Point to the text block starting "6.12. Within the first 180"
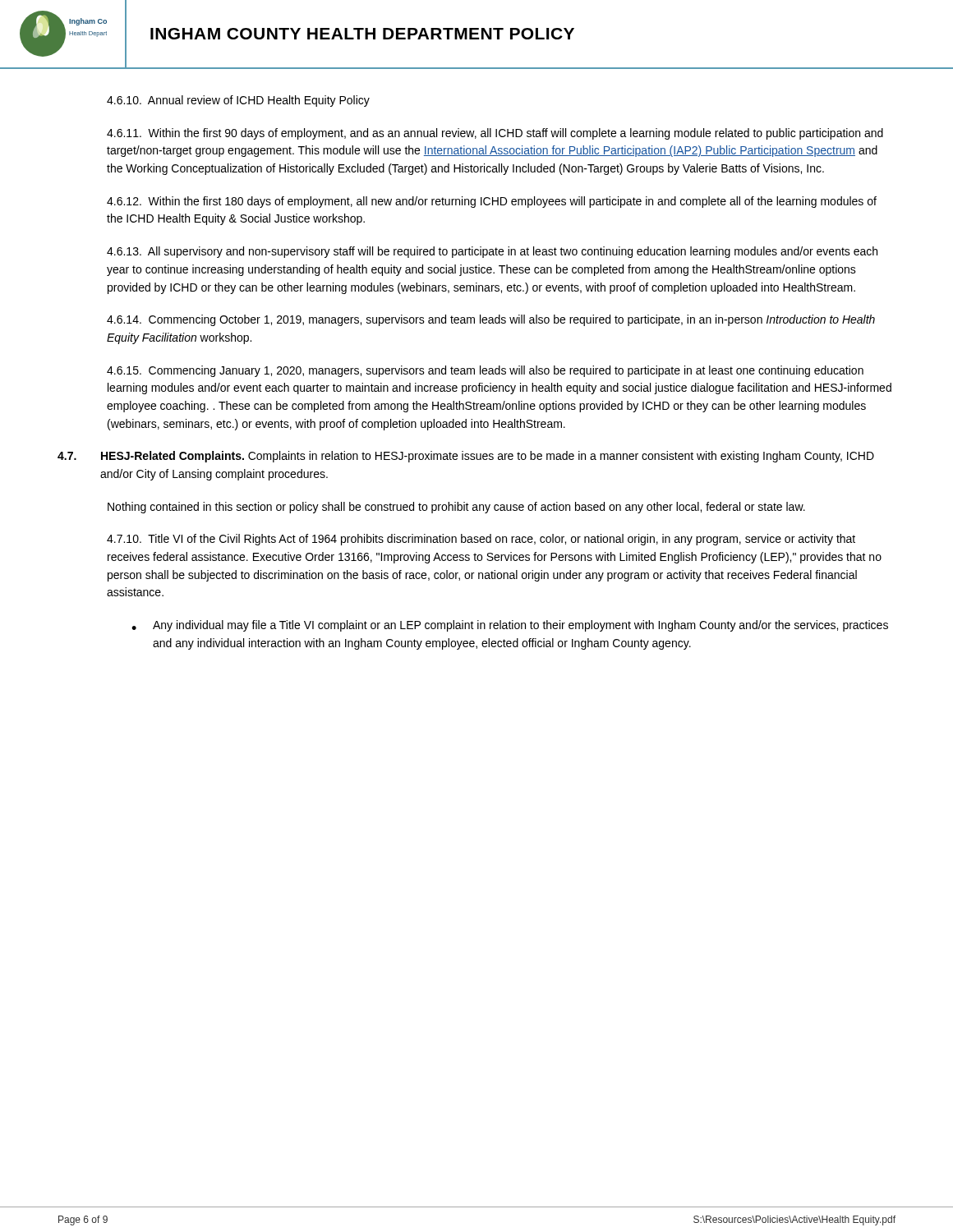This screenshot has height=1232, width=953. [492, 210]
